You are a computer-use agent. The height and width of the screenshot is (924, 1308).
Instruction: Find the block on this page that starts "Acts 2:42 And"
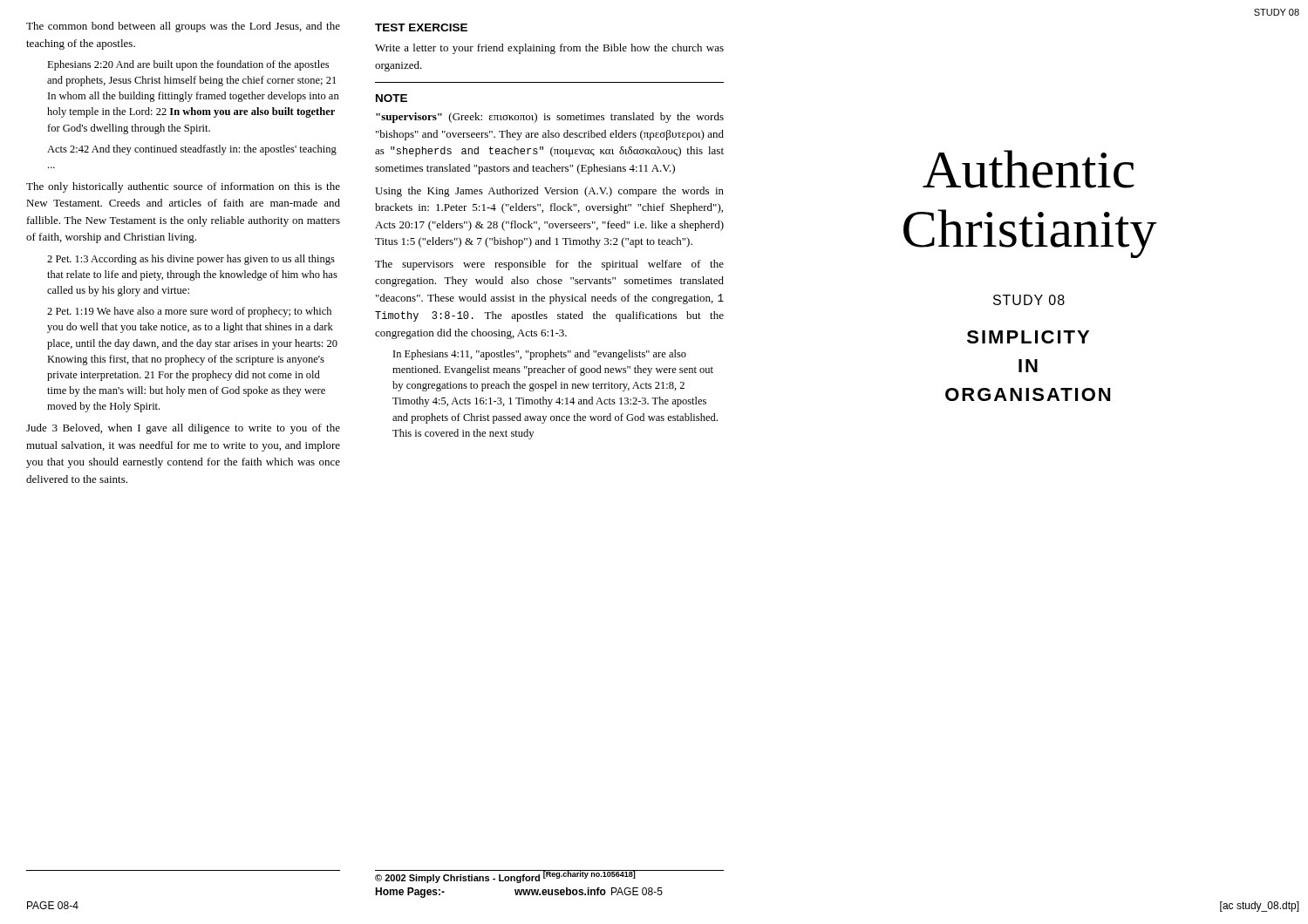coord(192,157)
